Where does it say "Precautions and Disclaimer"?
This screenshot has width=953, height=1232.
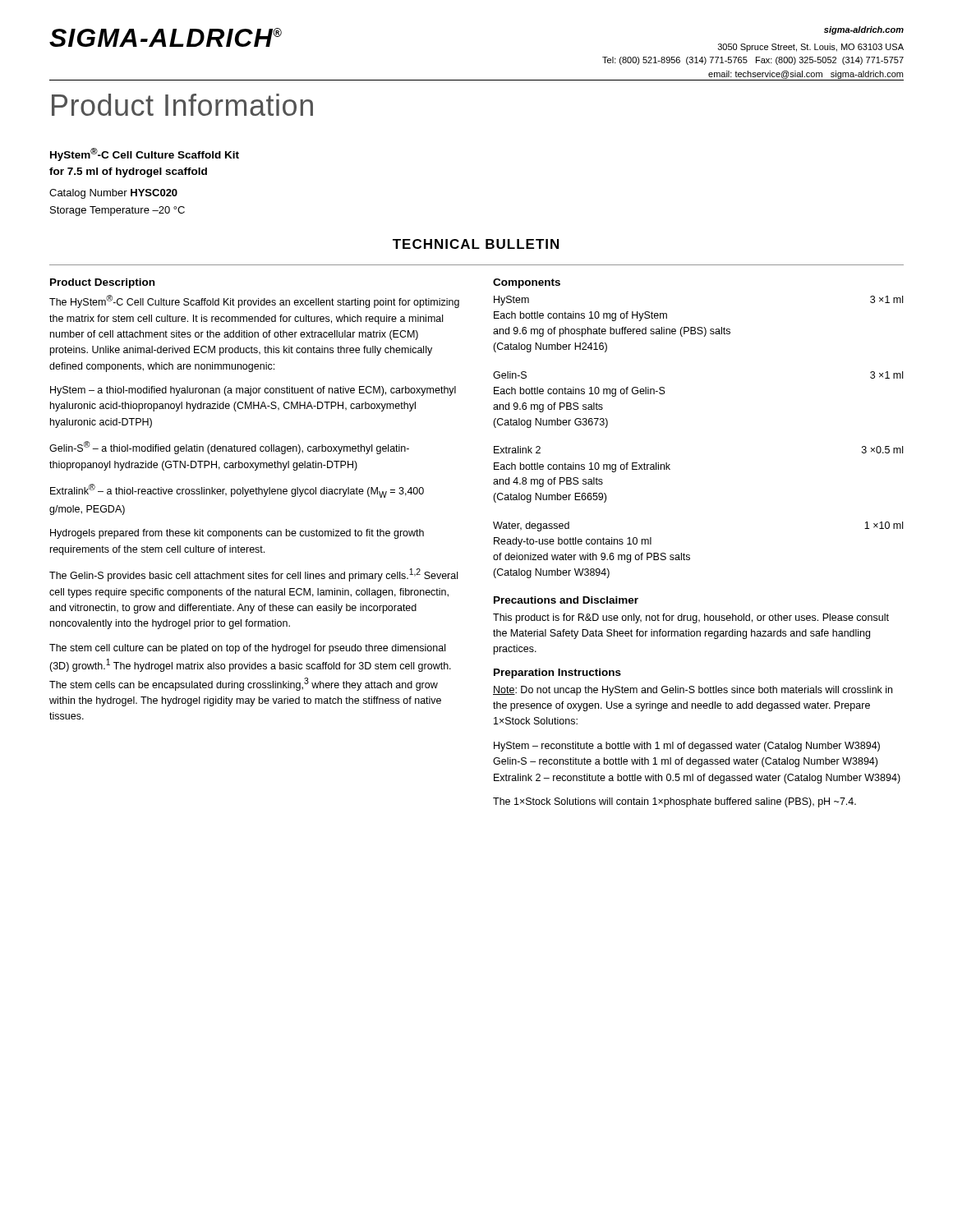click(x=566, y=600)
